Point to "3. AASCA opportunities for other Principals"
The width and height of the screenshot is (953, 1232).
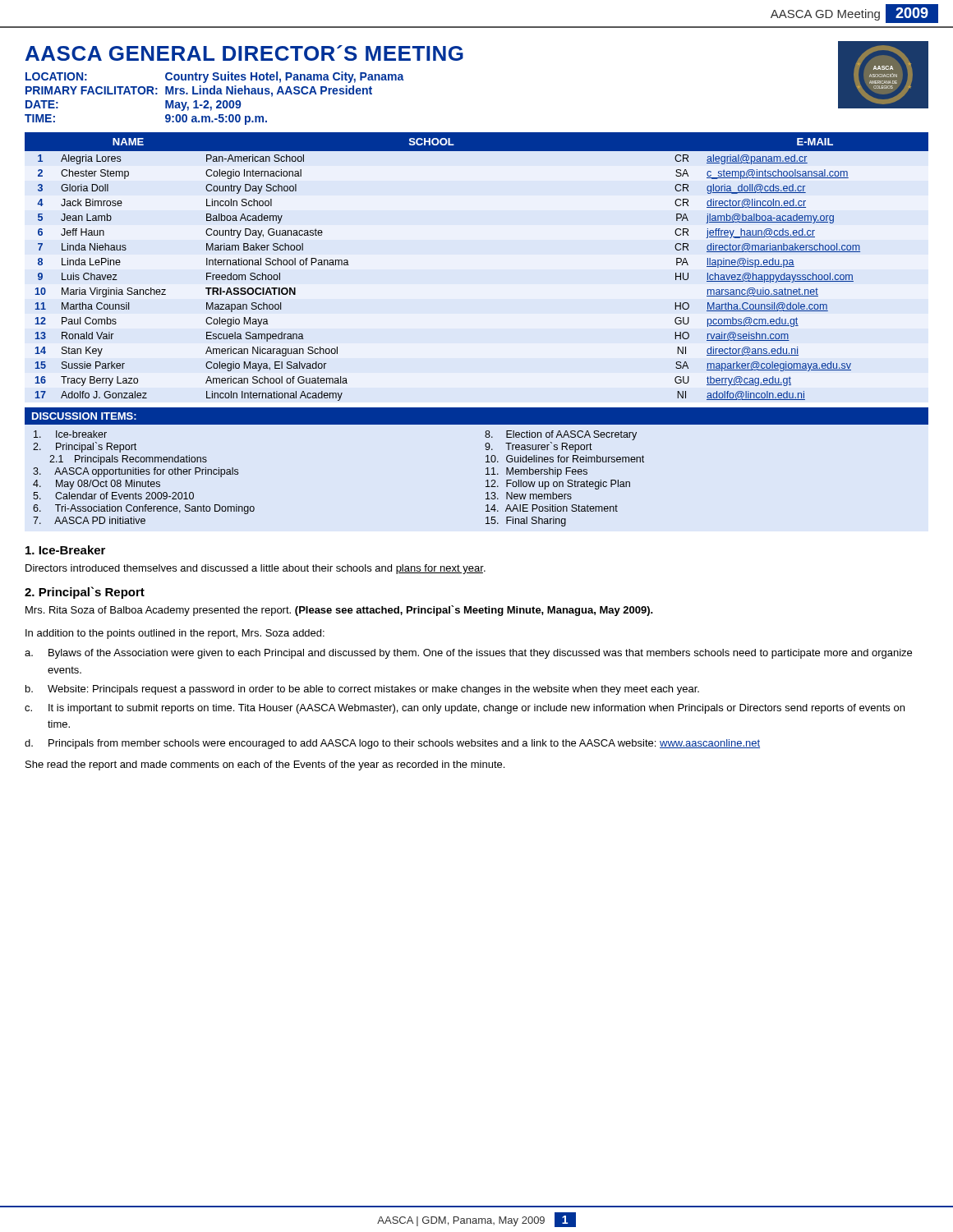pos(136,471)
